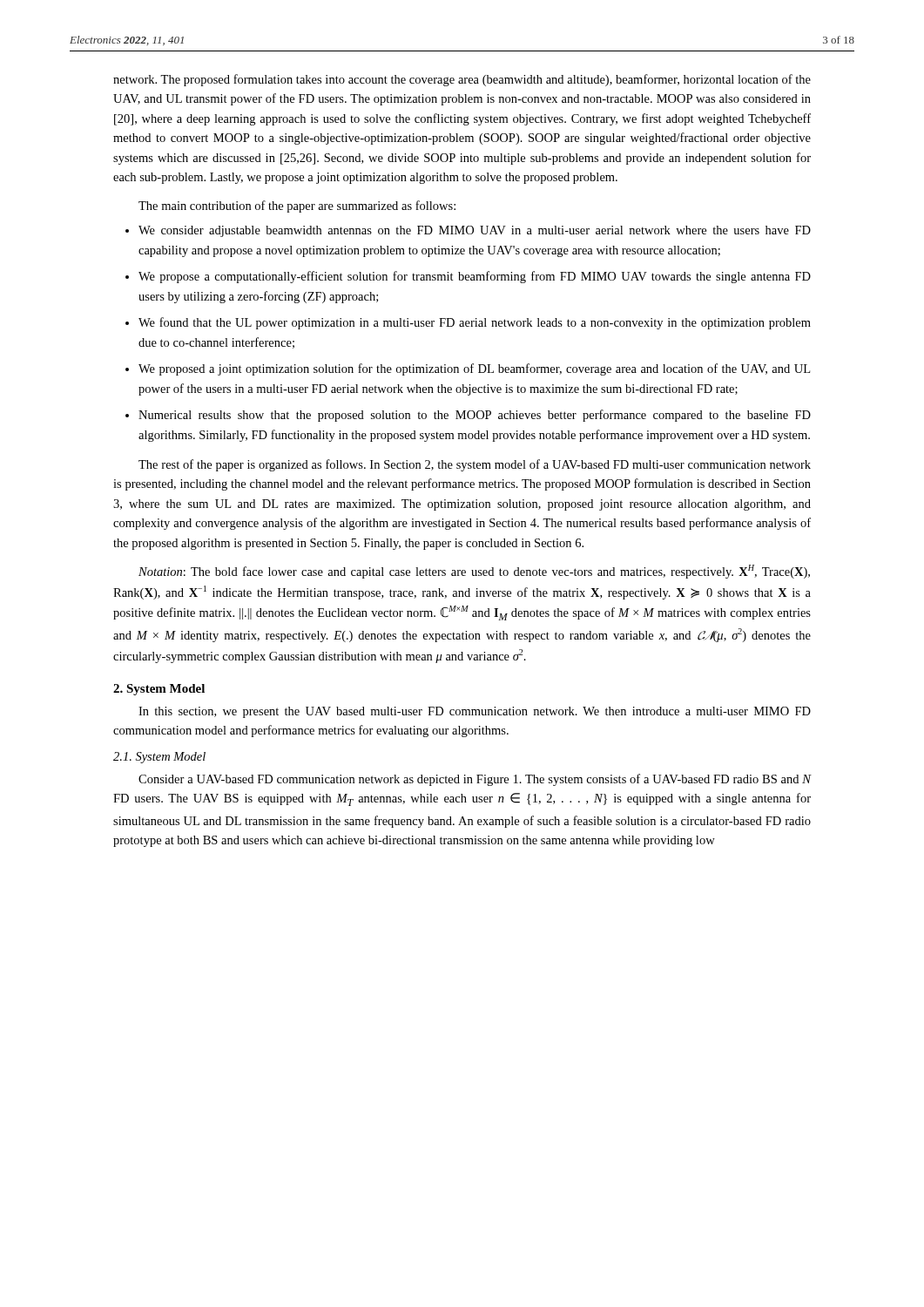The image size is (924, 1307).
Task: Locate the block of text that opens with "Consider a UAV-based FD"
Action: pyautogui.click(x=462, y=810)
